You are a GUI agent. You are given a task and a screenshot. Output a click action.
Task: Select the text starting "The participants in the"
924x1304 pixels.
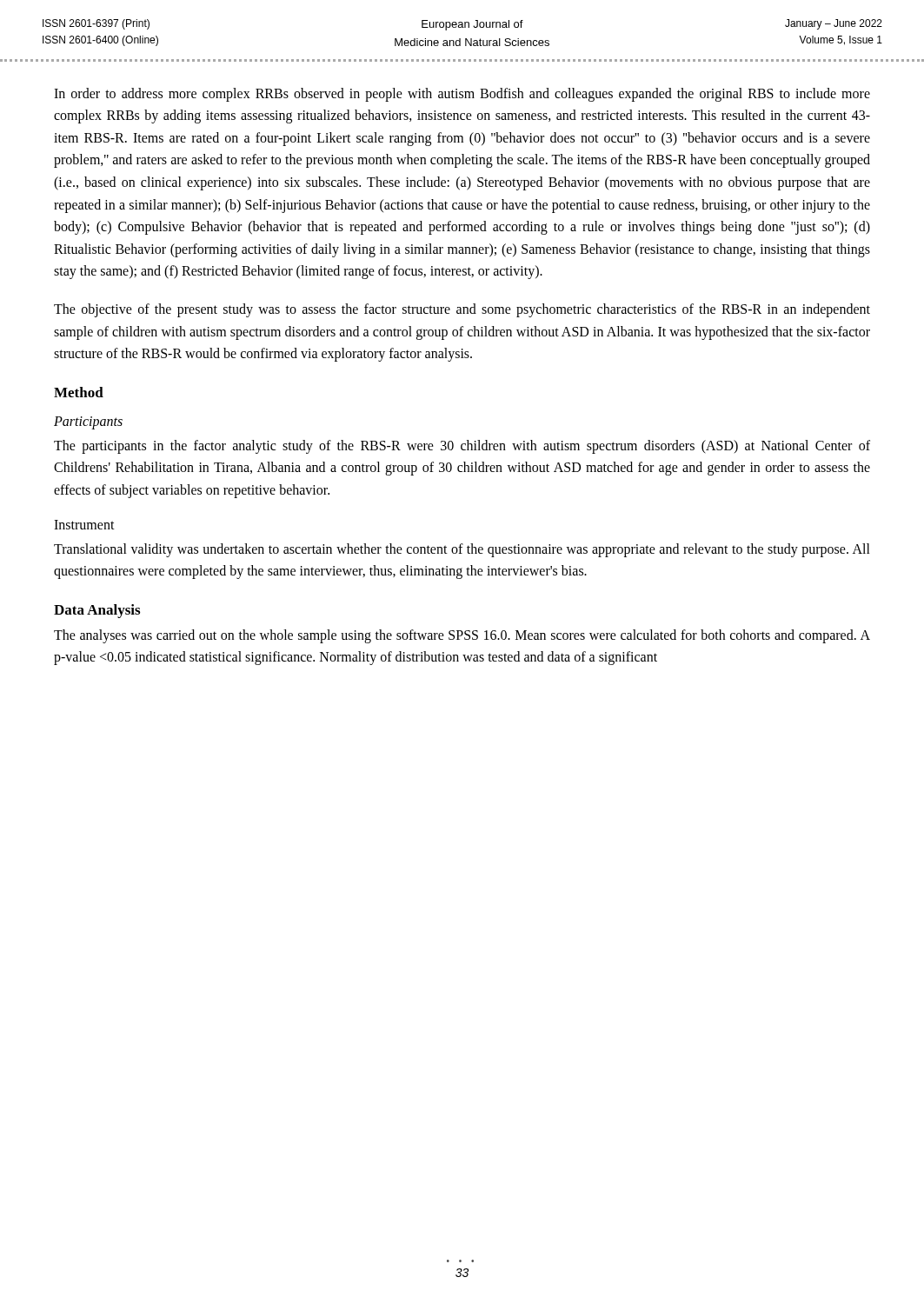click(x=462, y=468)
